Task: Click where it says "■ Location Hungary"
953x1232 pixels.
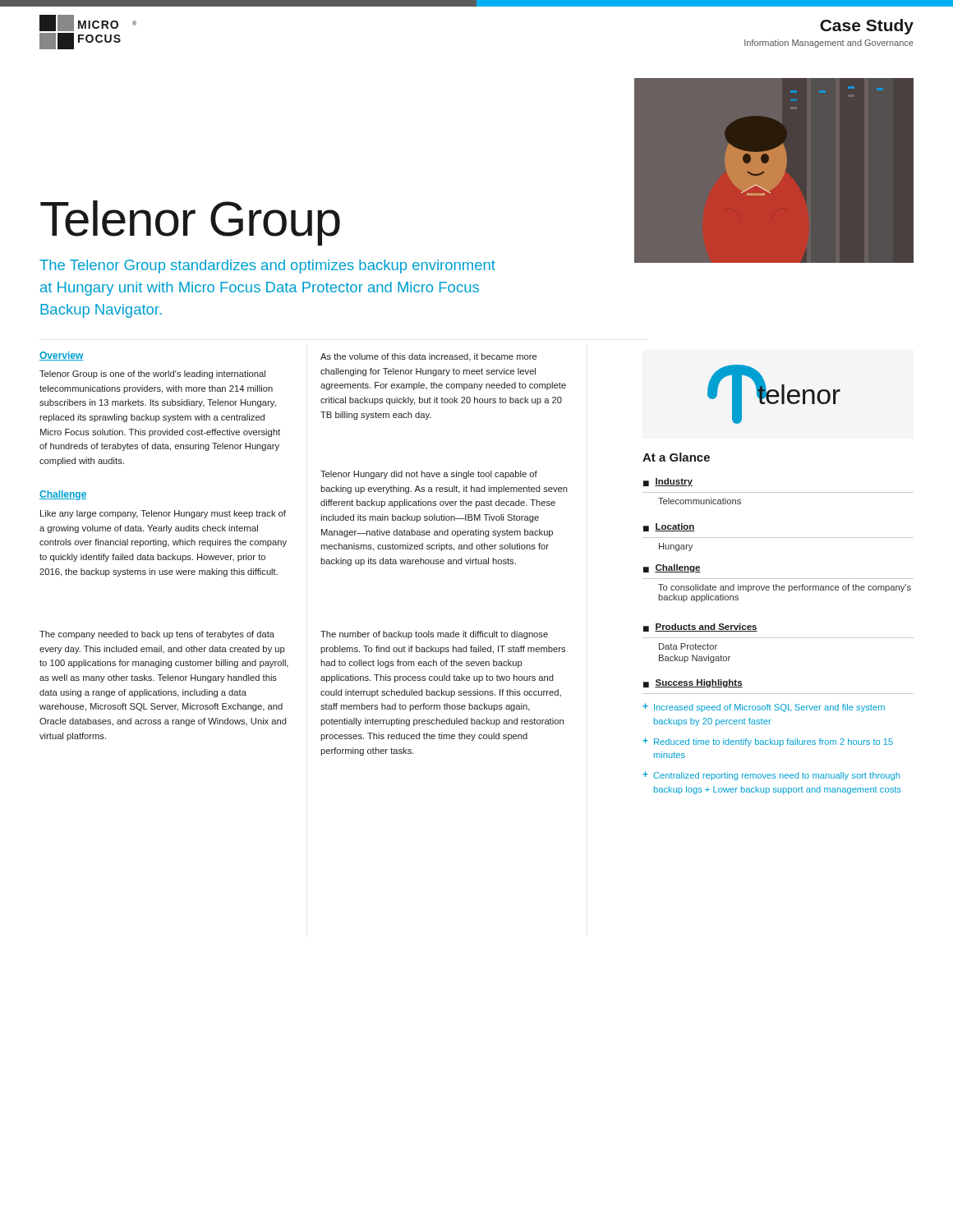Action: point(778,536)
